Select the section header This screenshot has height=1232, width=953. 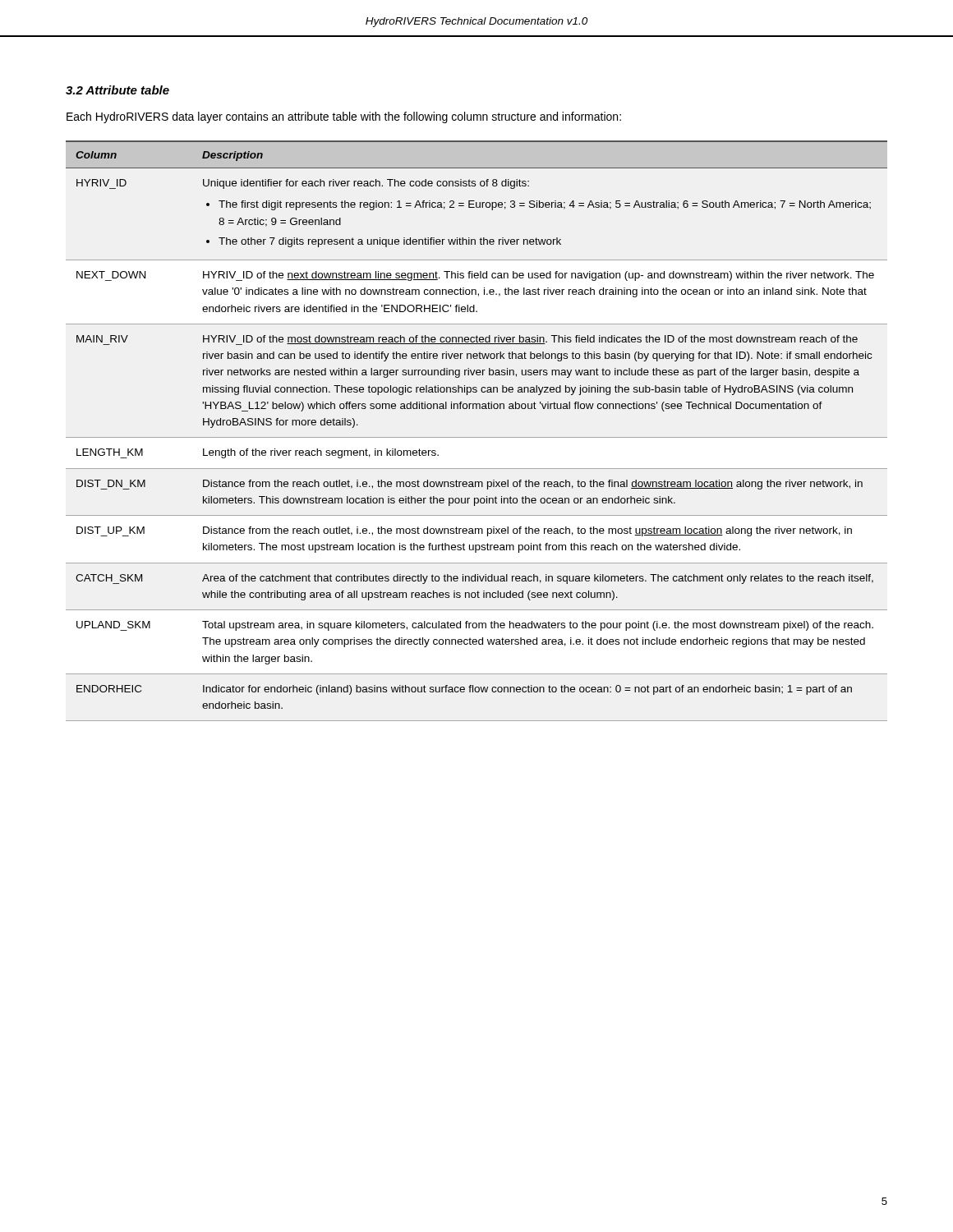point(118,90)
